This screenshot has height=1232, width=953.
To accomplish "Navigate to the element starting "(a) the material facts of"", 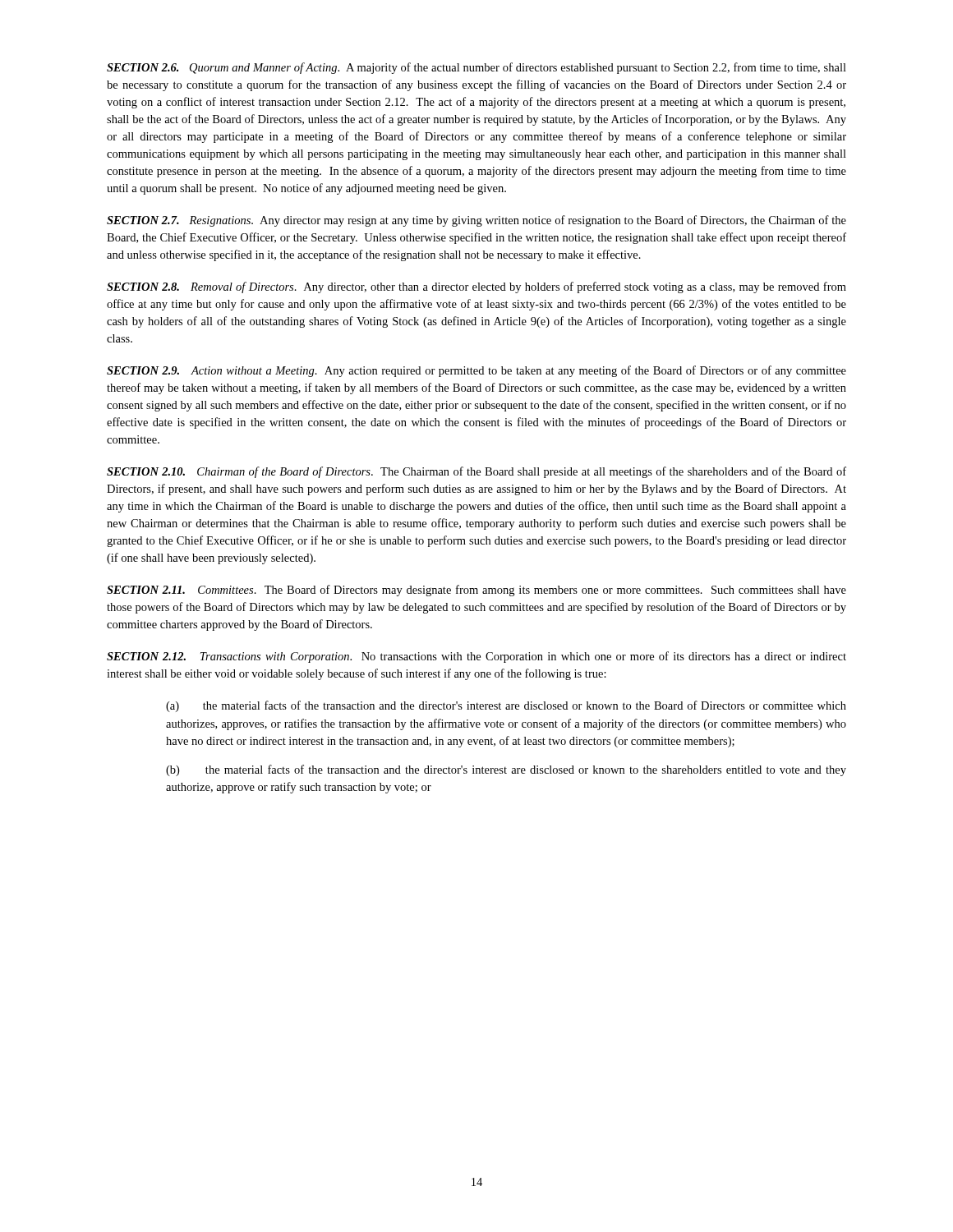I will (x=506, y=724).
